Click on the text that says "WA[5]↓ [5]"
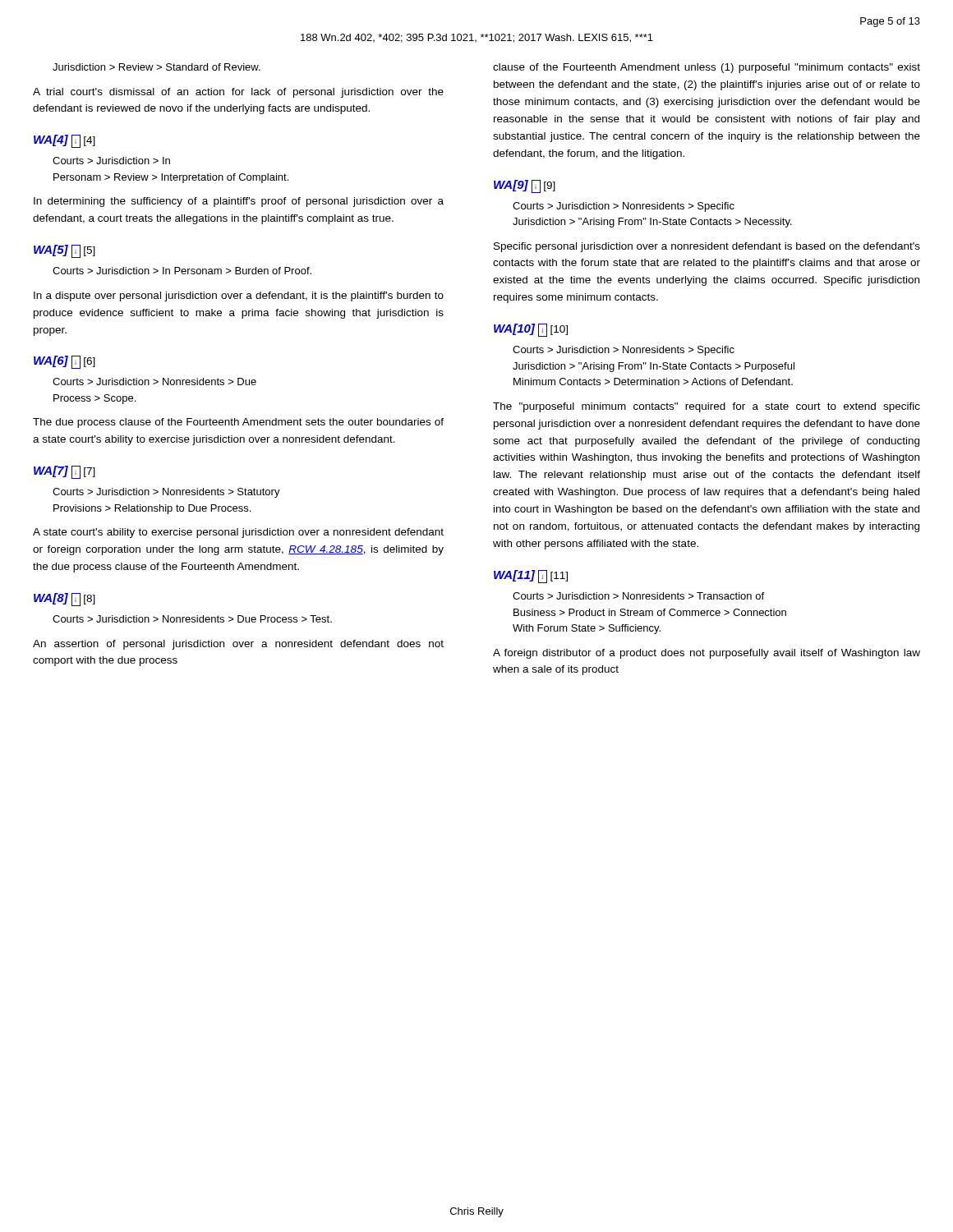 click(x=64, y=250)
